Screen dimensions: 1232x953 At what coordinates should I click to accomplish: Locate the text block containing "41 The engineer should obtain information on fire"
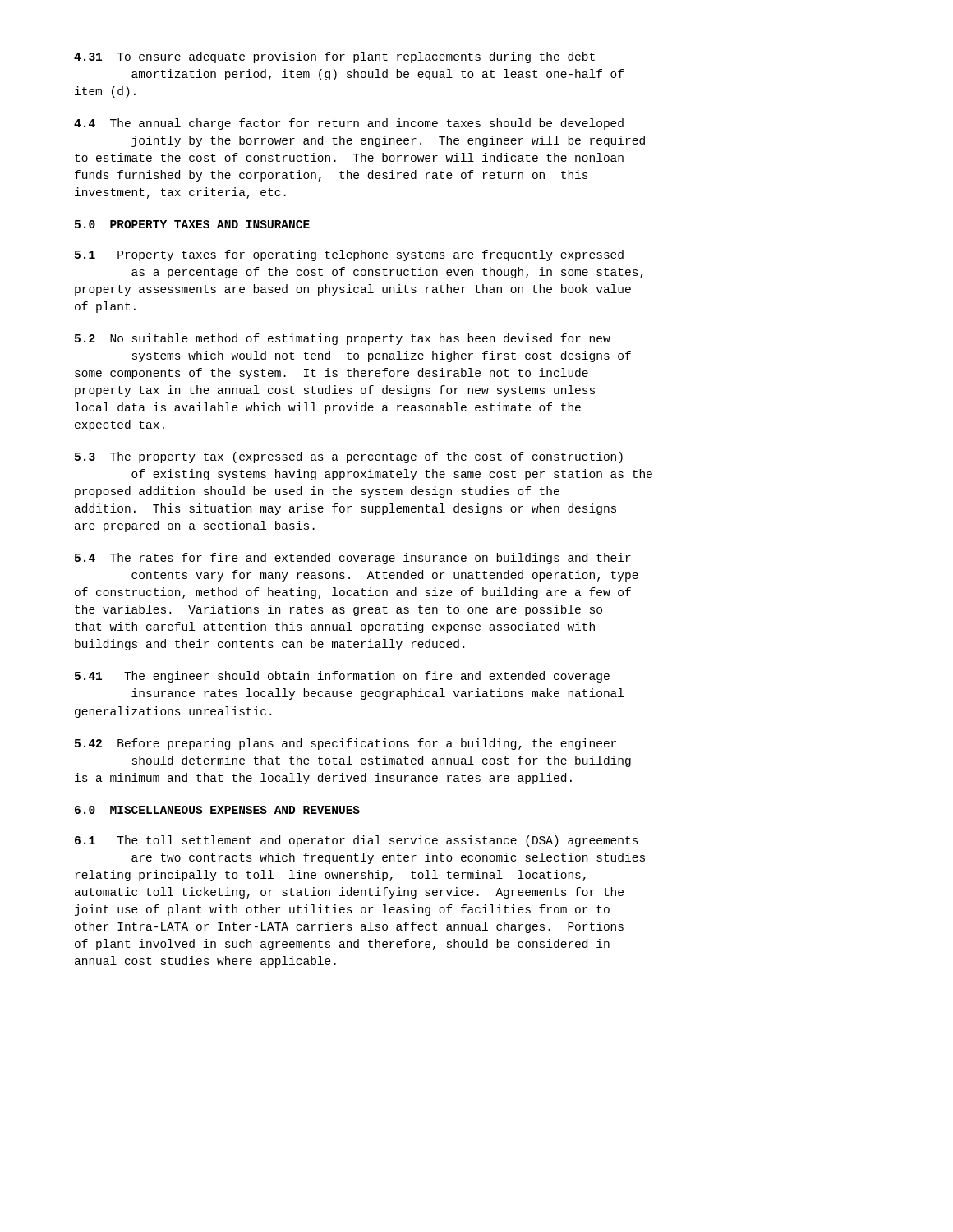coord(349,694)
